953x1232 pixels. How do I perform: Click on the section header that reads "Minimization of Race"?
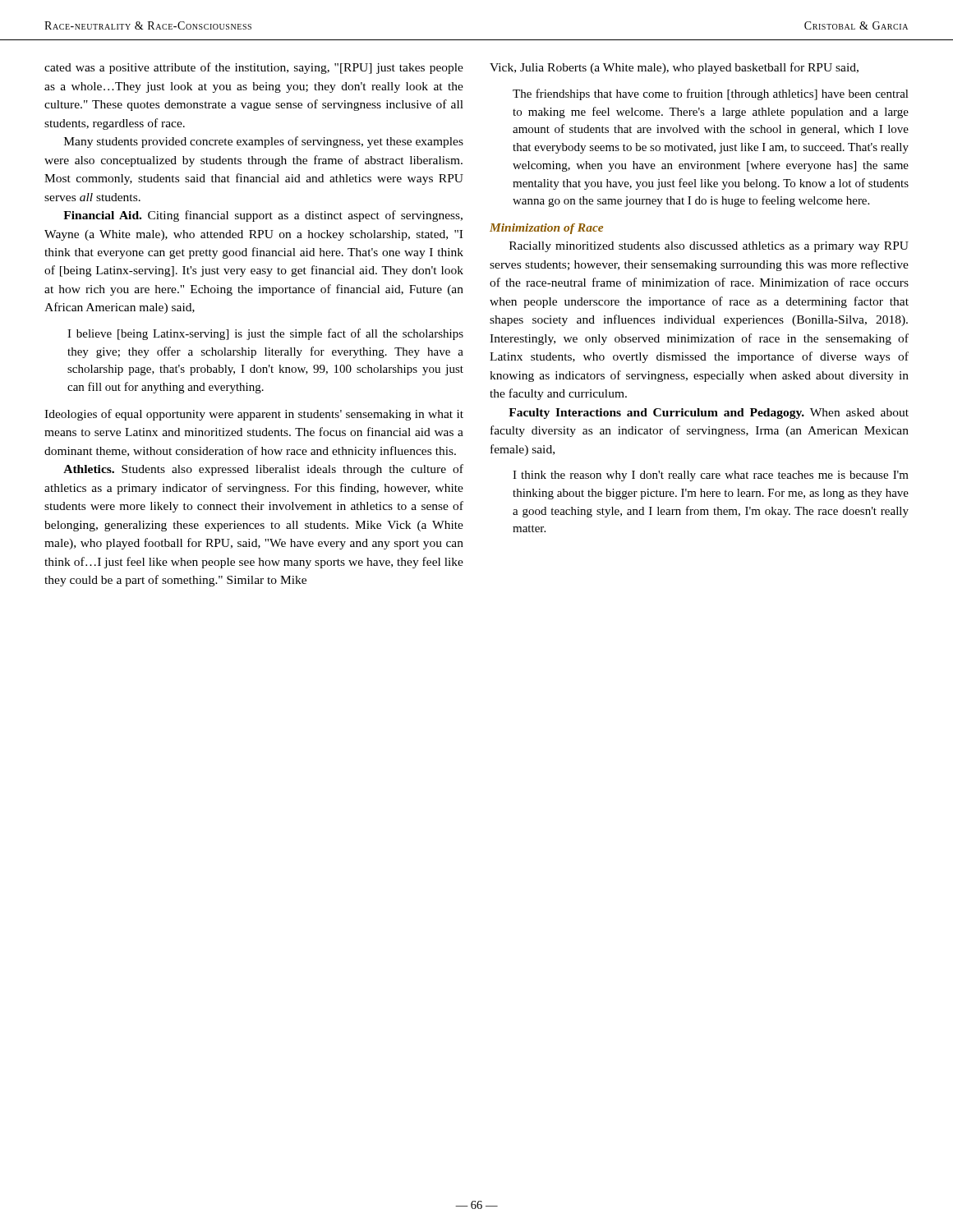(x=546, y=229)
